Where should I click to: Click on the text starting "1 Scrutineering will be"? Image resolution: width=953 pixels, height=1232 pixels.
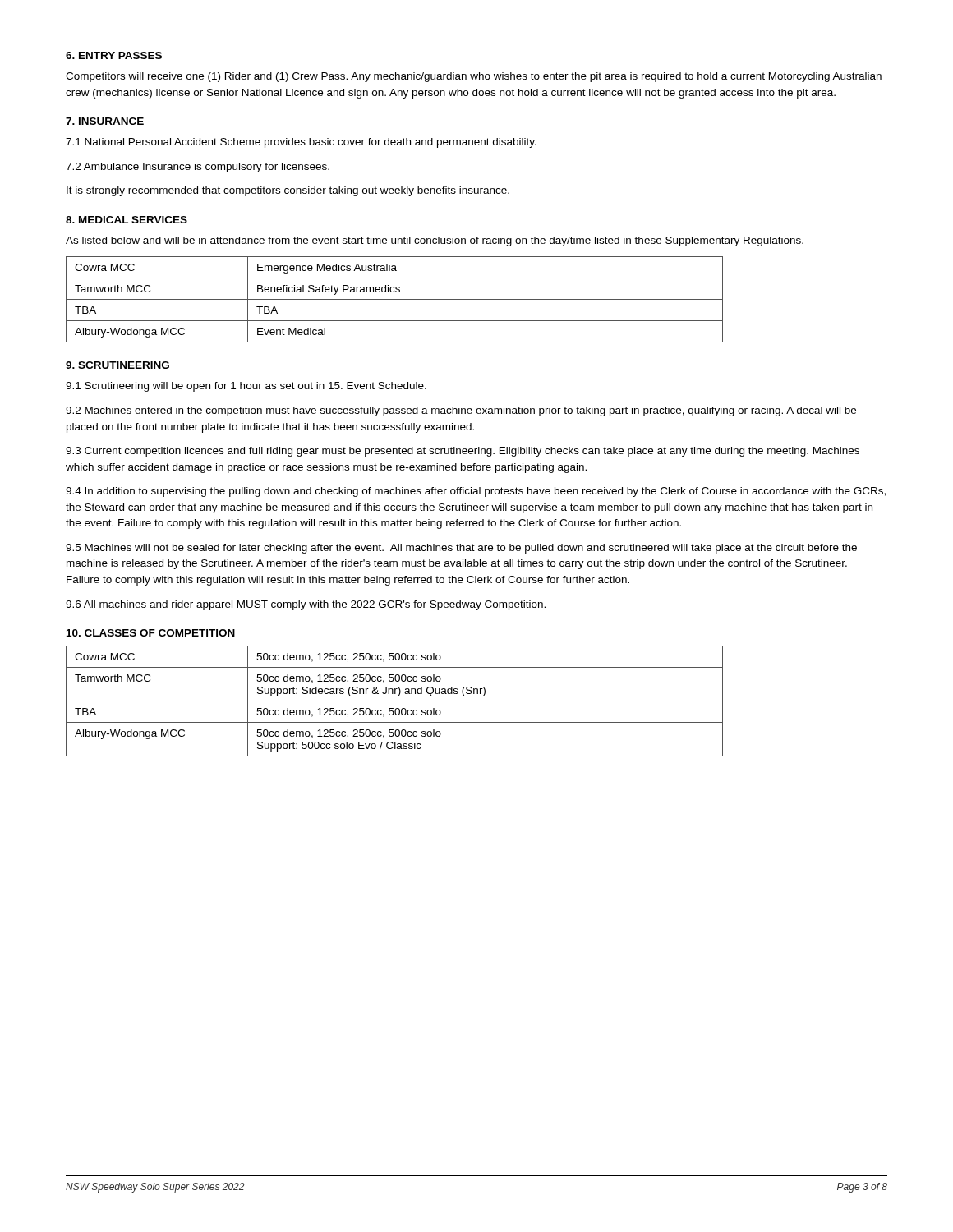pyautogui.click(x=246, y=386)
